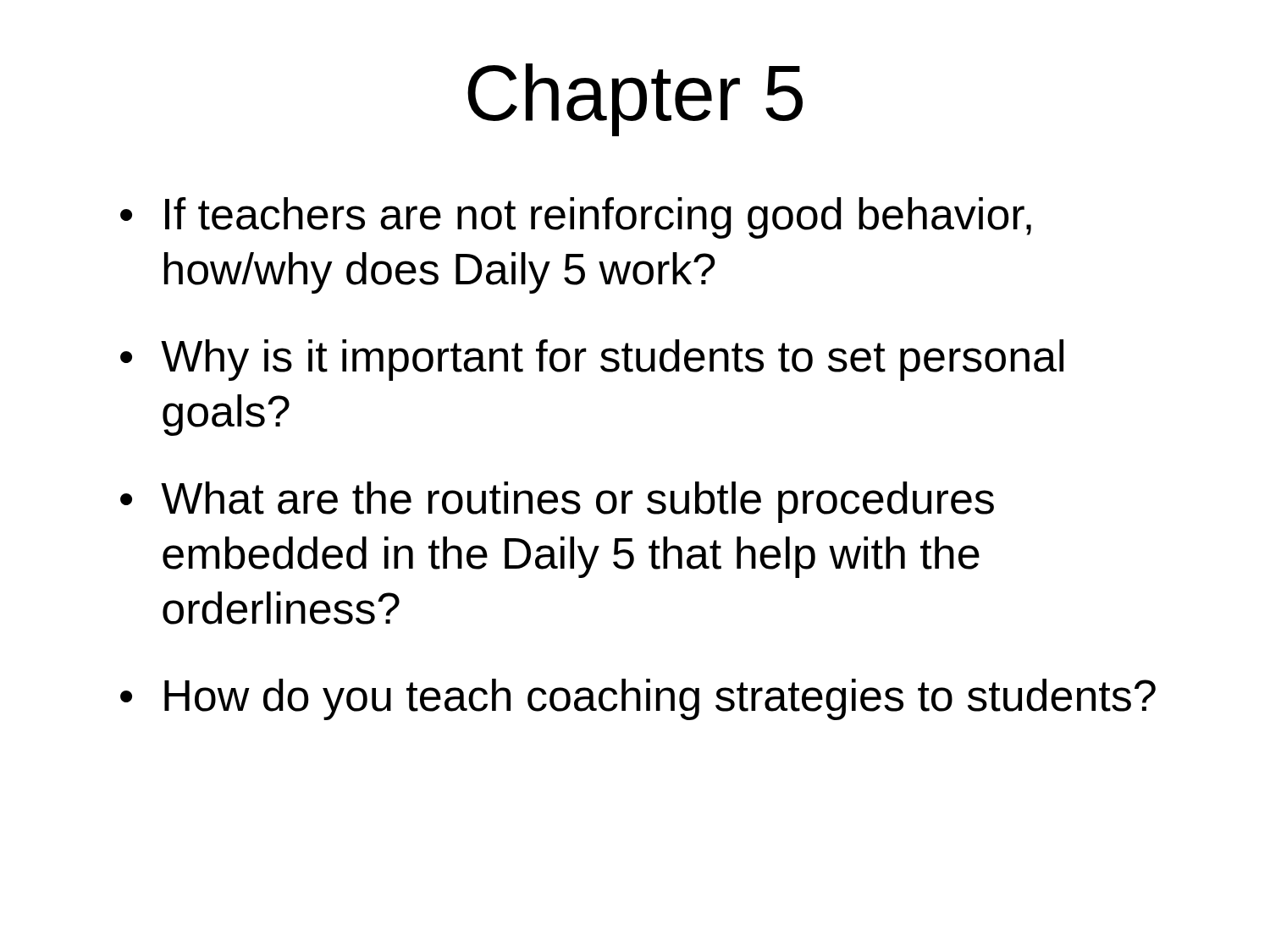1270x952 pixels.
Task: Find the text block starting "• What are"
Action: click(652, 554)
